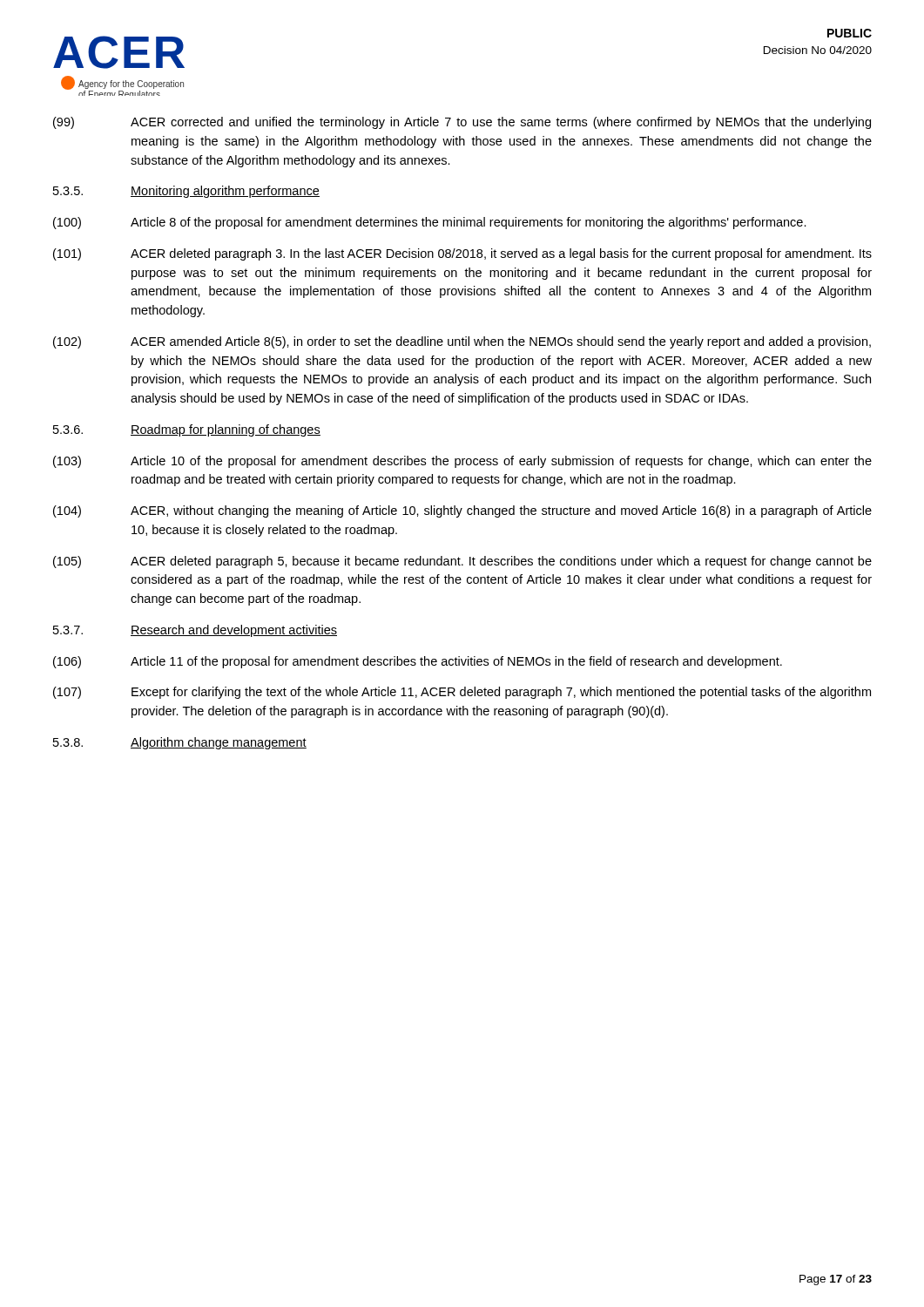Click the passage that begins "(107) Except for clarifying the text of the"
This screenshot has height=1307, width=924.
pos(462,702)
